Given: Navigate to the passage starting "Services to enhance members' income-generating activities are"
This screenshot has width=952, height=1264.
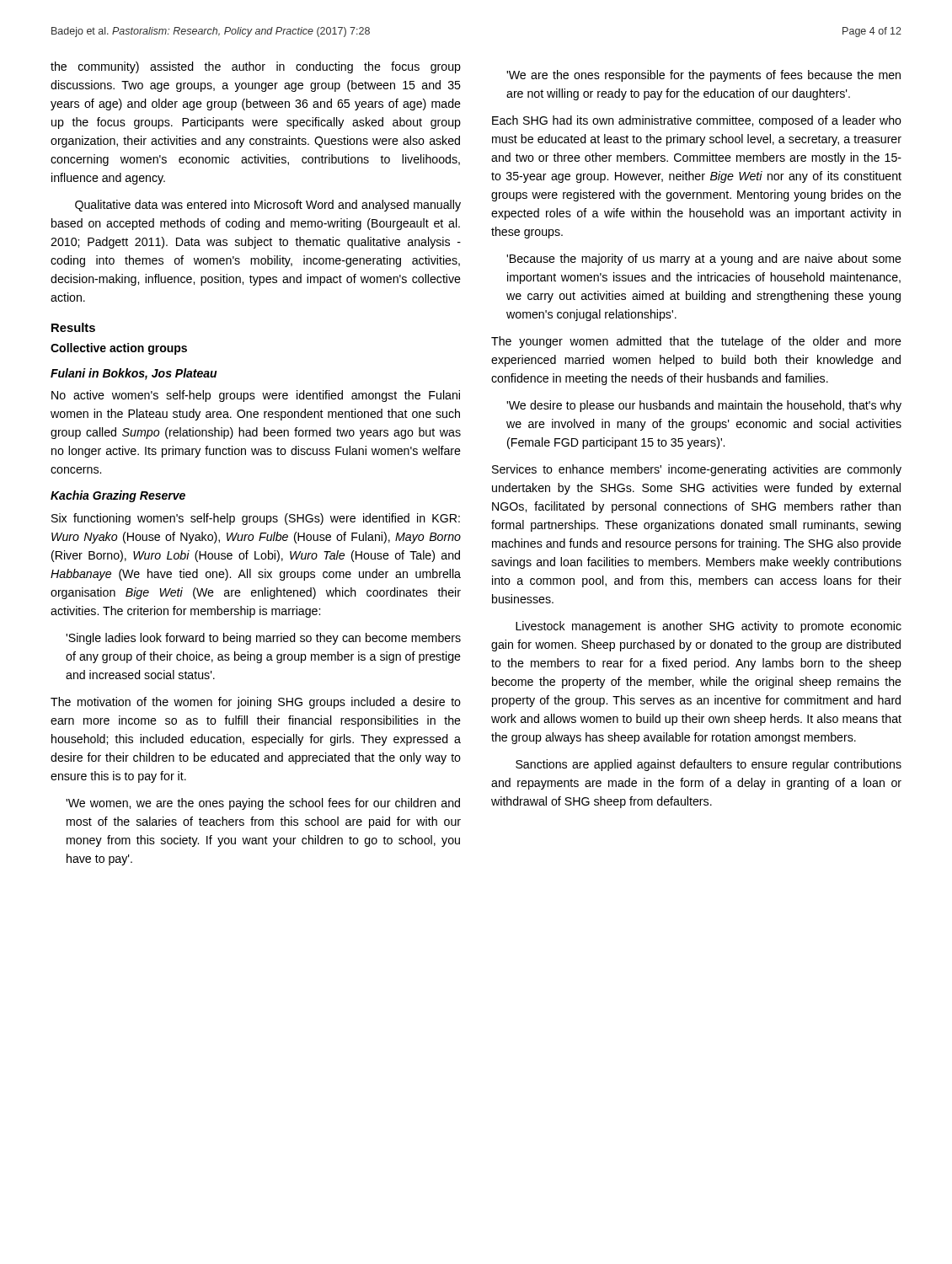Looking at the screenshot, I should pos(696,635).
